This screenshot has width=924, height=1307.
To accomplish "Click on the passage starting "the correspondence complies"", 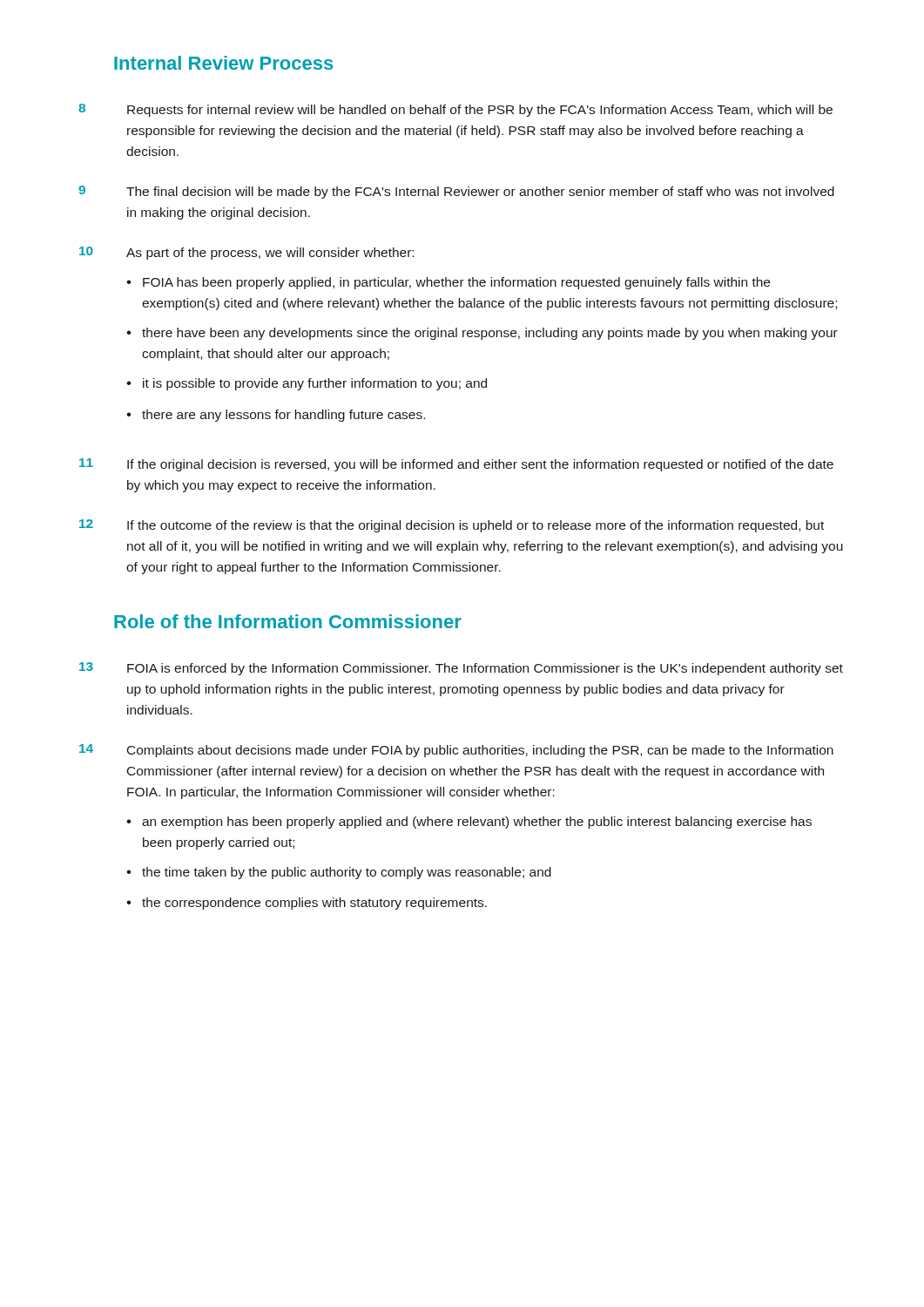I will tap(315, 903).
